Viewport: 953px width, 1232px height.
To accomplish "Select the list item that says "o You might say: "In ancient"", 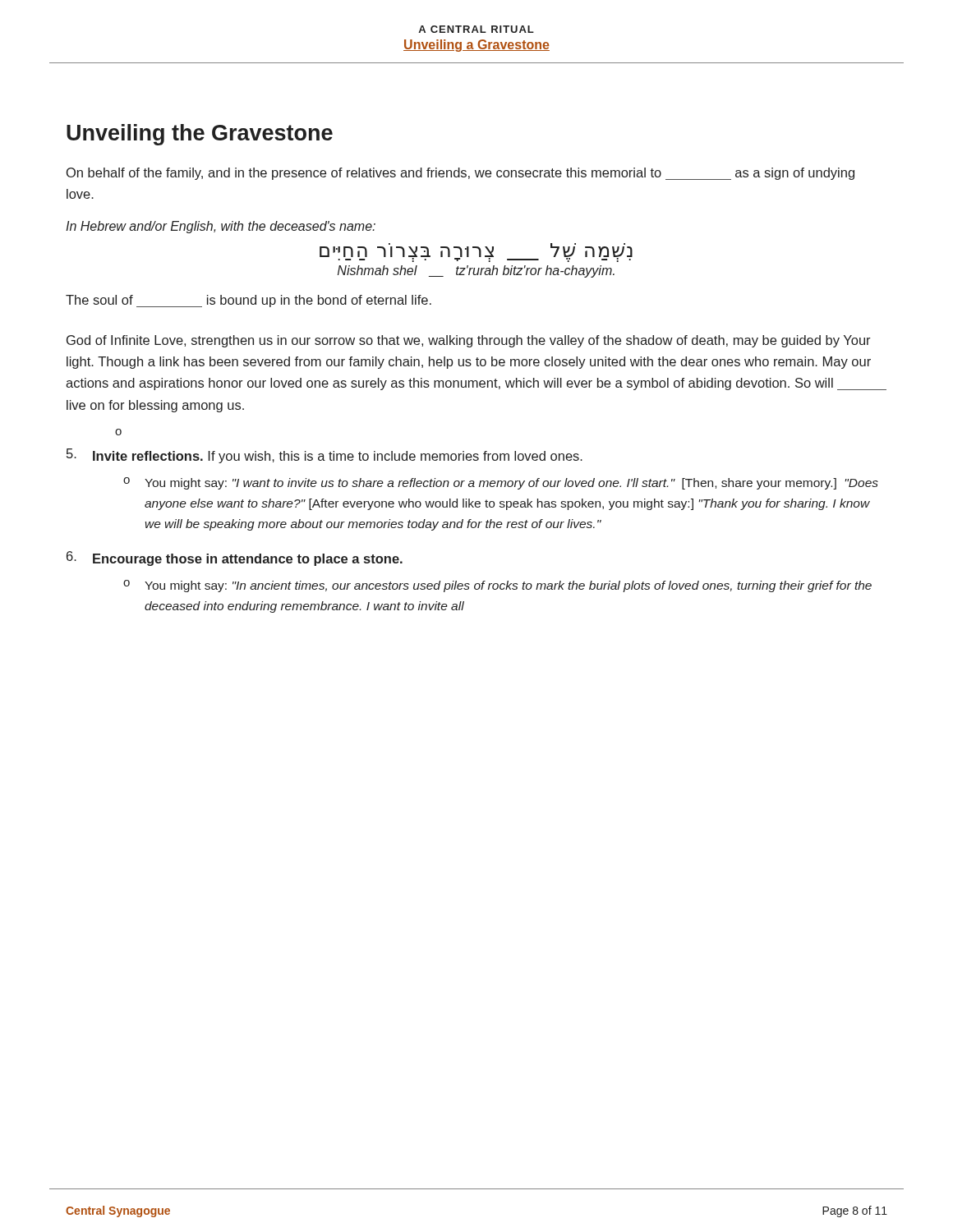I will (505, 595).
